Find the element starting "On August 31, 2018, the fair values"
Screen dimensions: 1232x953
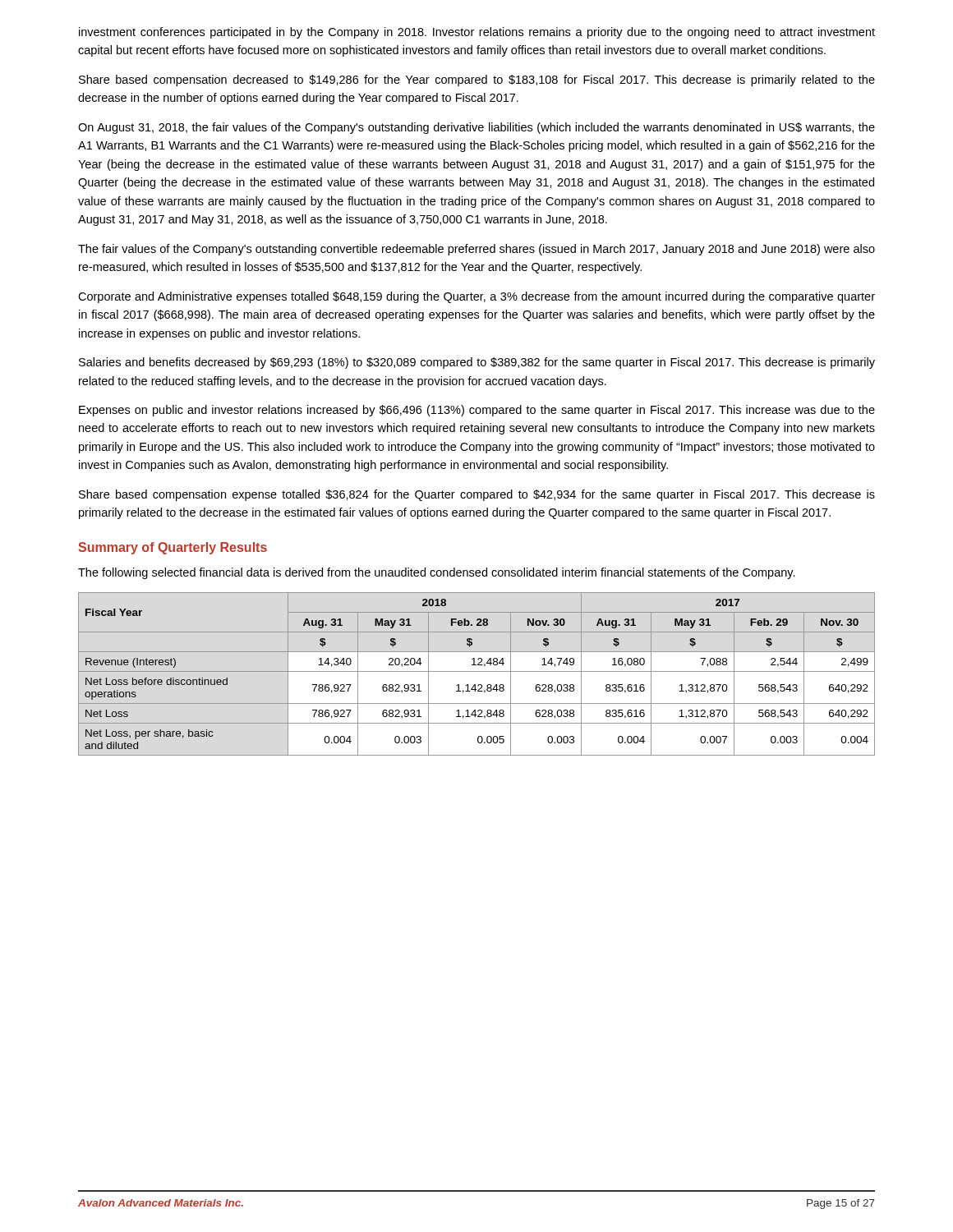(476, 174)
